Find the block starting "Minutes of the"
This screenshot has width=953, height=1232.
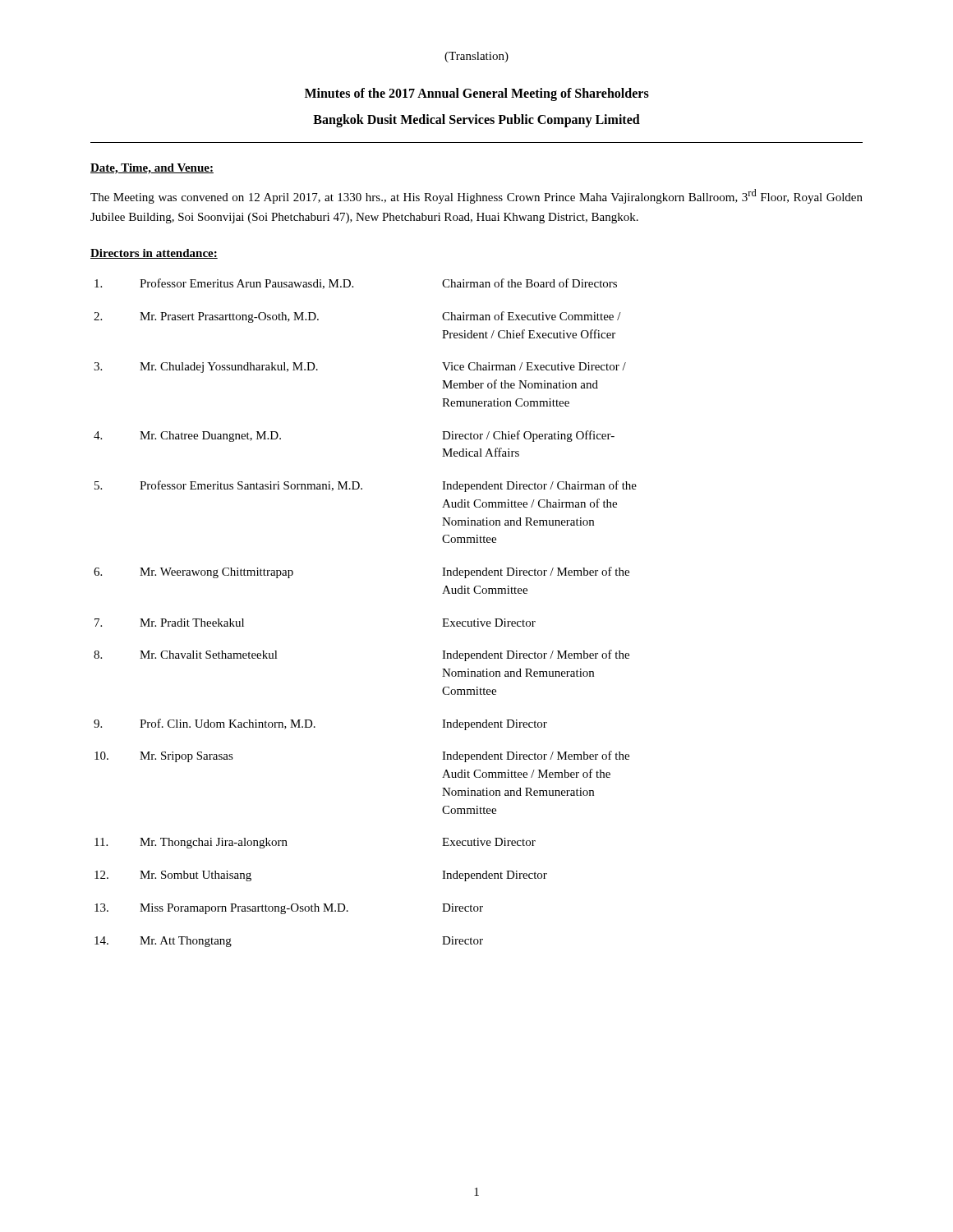(x=476, y=93)
